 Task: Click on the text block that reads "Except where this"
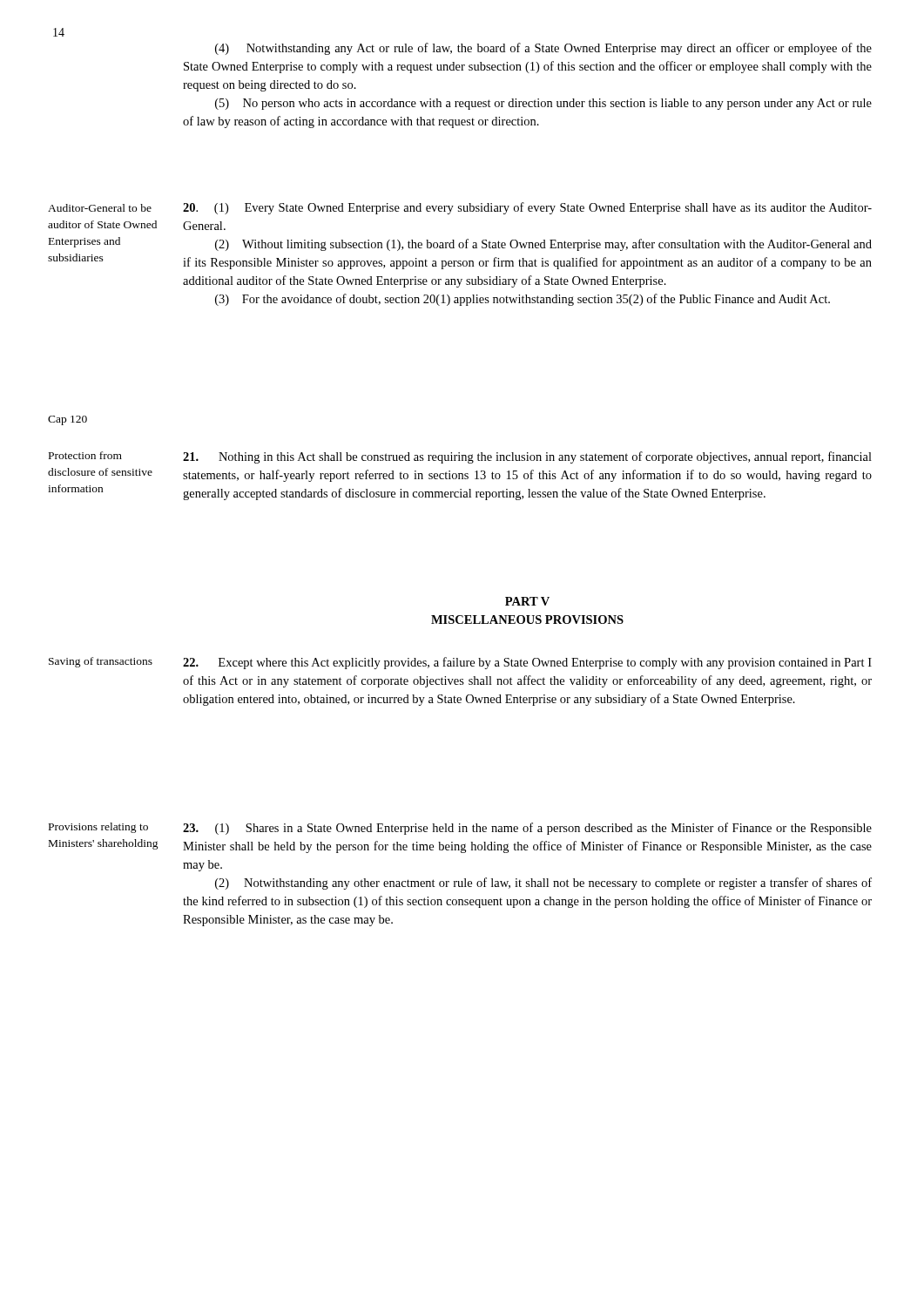(527, 681)
